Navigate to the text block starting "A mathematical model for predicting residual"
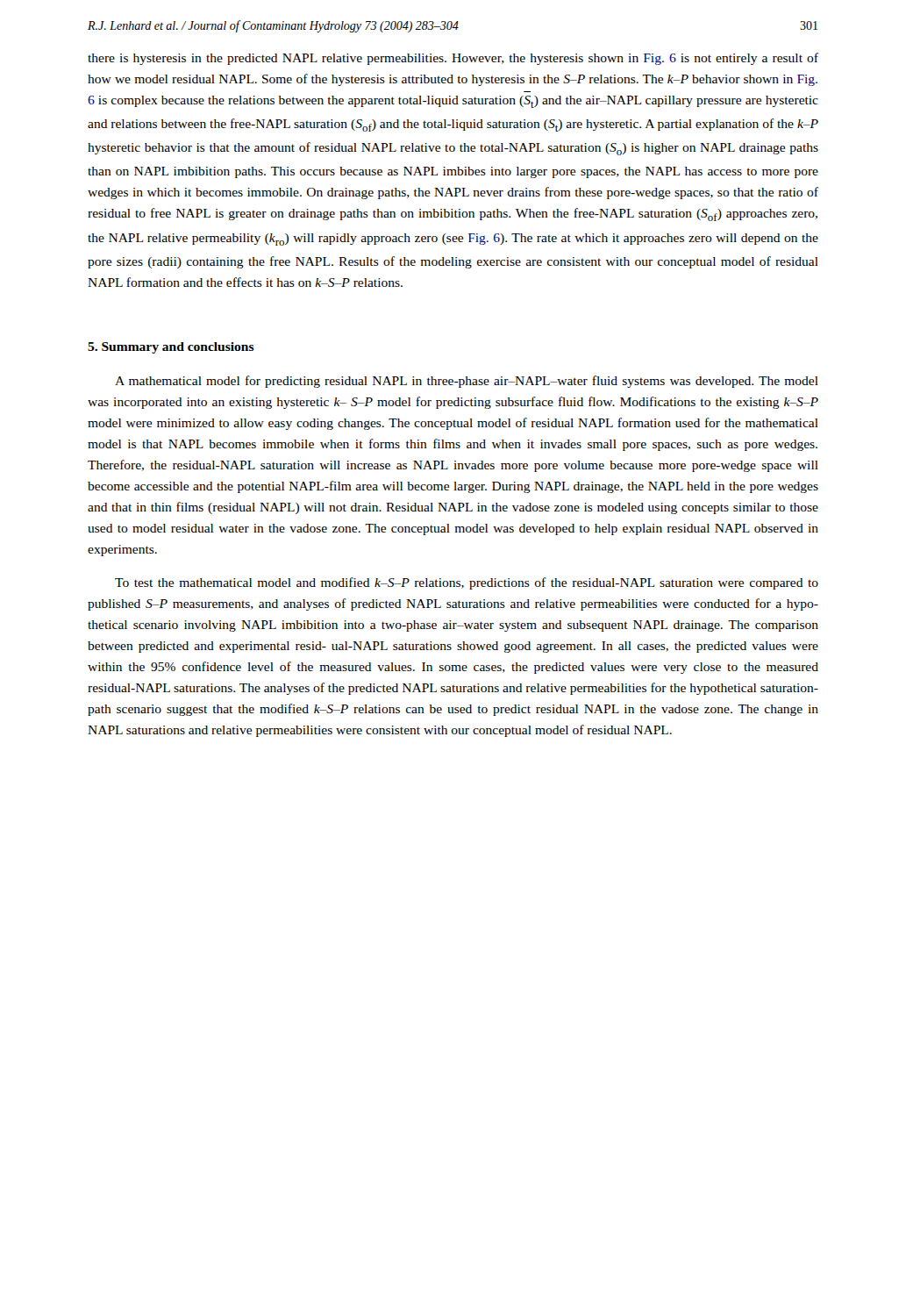The height and width of the screenshot is (1316, 906). pos(453,465)
